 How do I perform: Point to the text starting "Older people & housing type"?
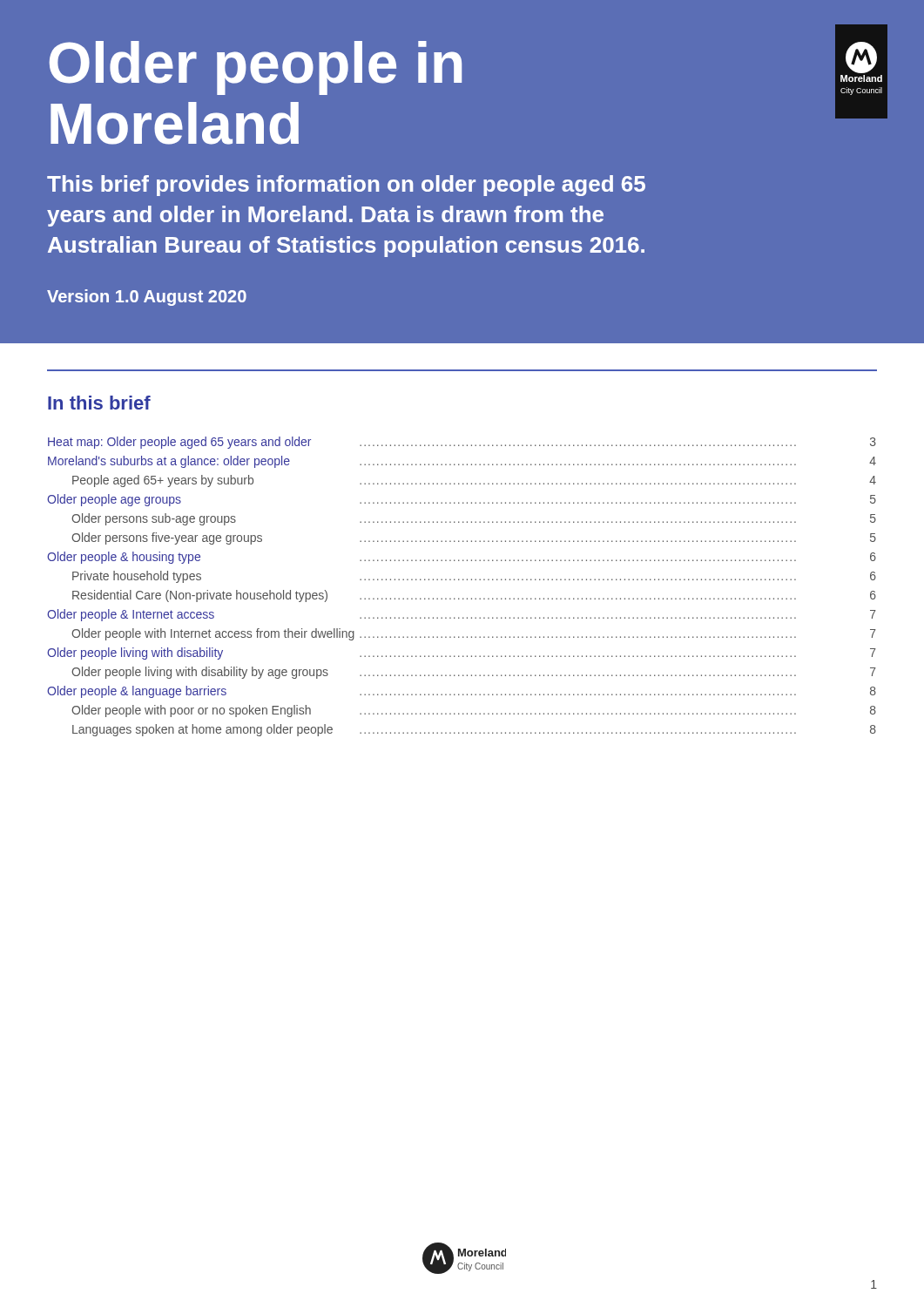click(x=462, y=557)
